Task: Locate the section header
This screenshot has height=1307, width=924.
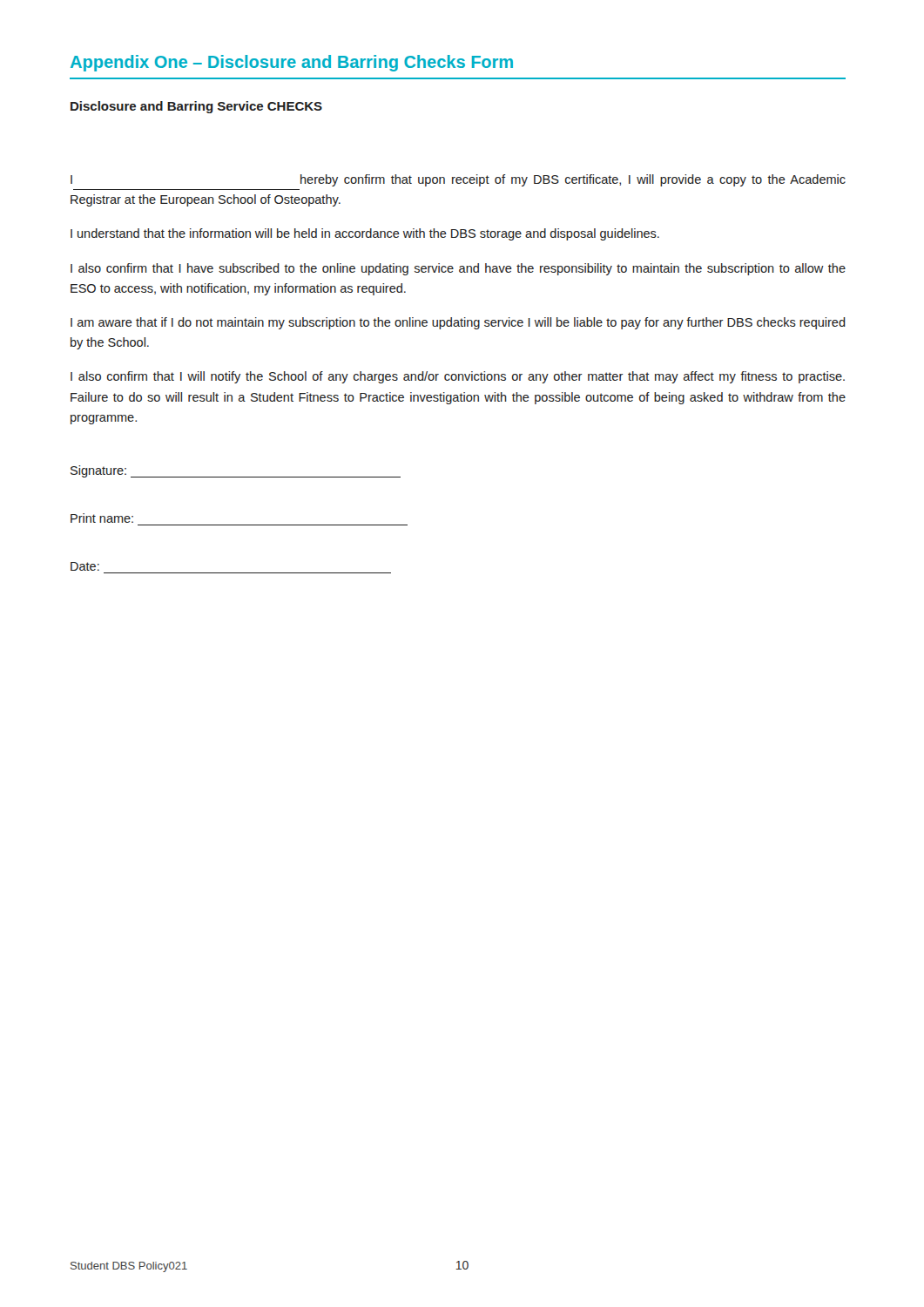Action: [196, 106]
